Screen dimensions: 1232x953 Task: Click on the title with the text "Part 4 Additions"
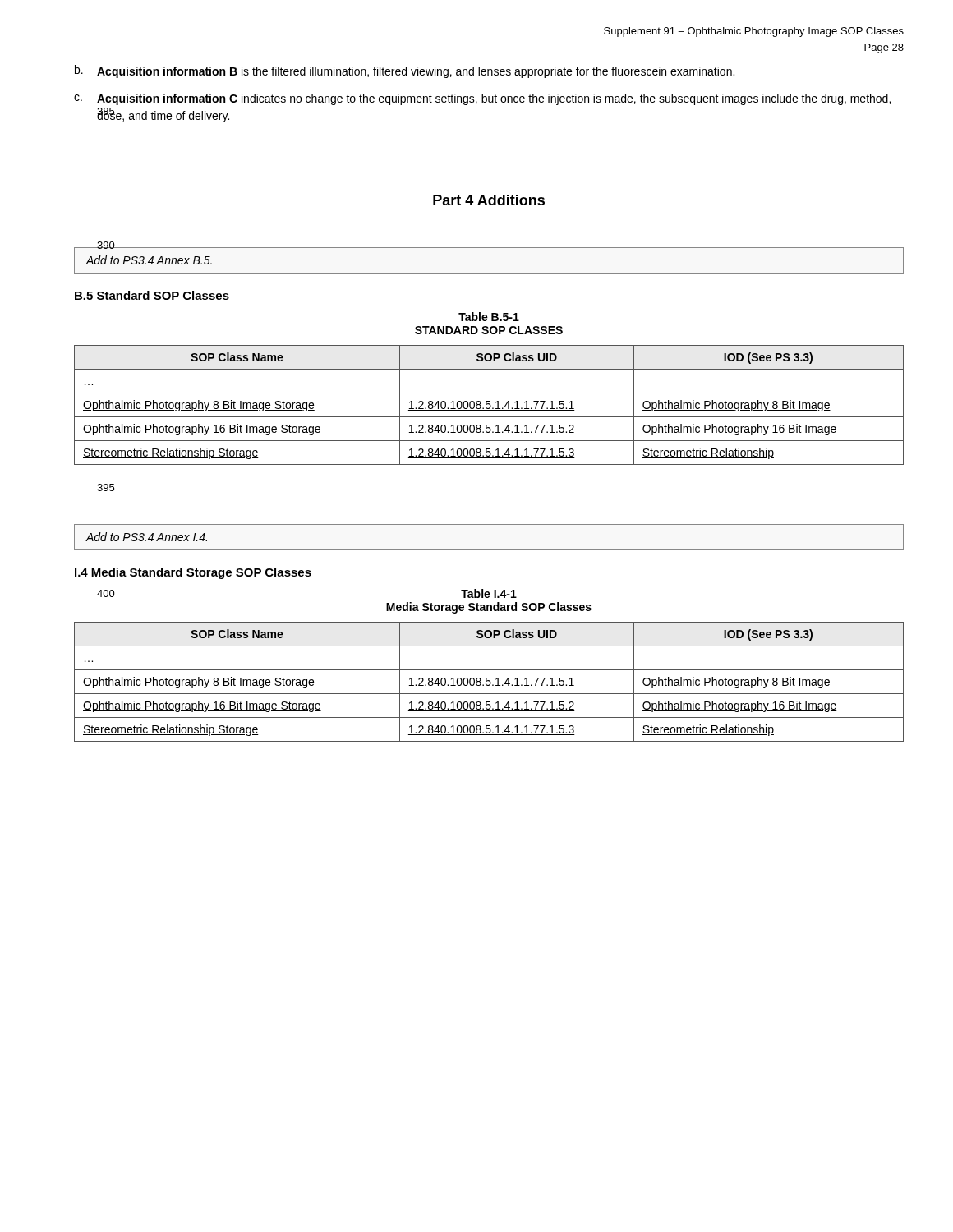[x=489, y=200]
